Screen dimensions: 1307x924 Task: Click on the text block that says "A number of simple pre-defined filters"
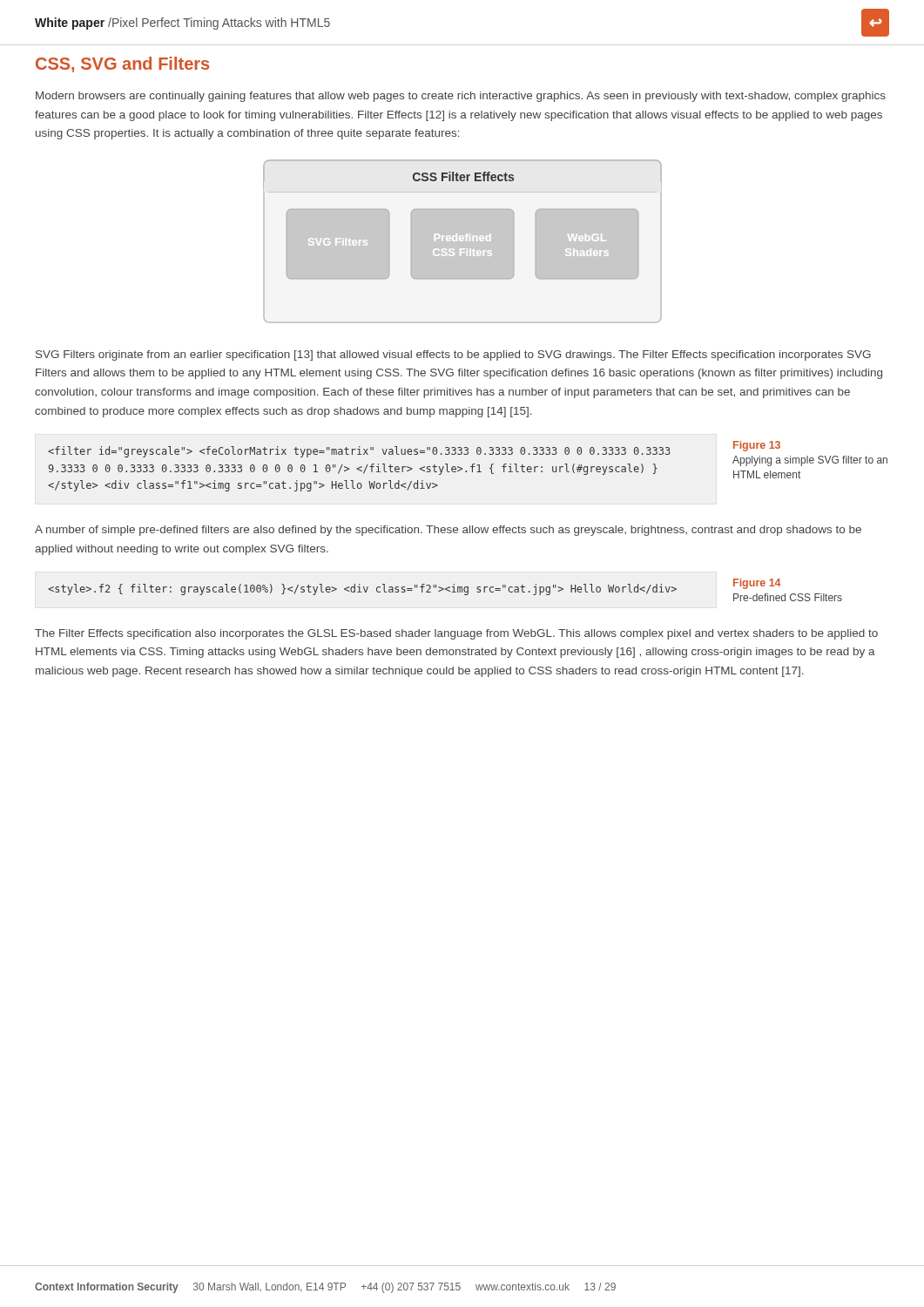[448, 539]
